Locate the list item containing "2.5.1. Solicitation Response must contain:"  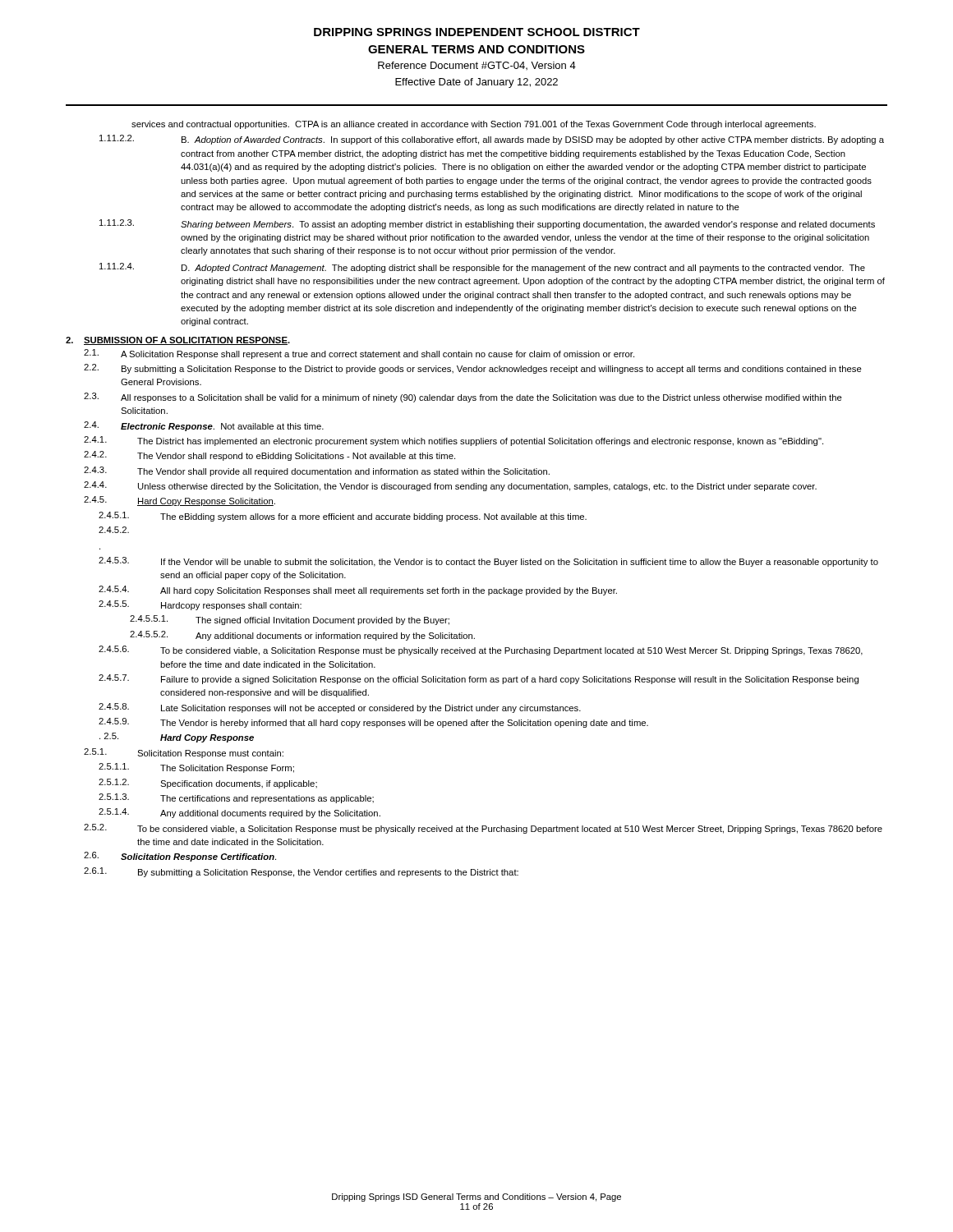[x=184, y=753]
